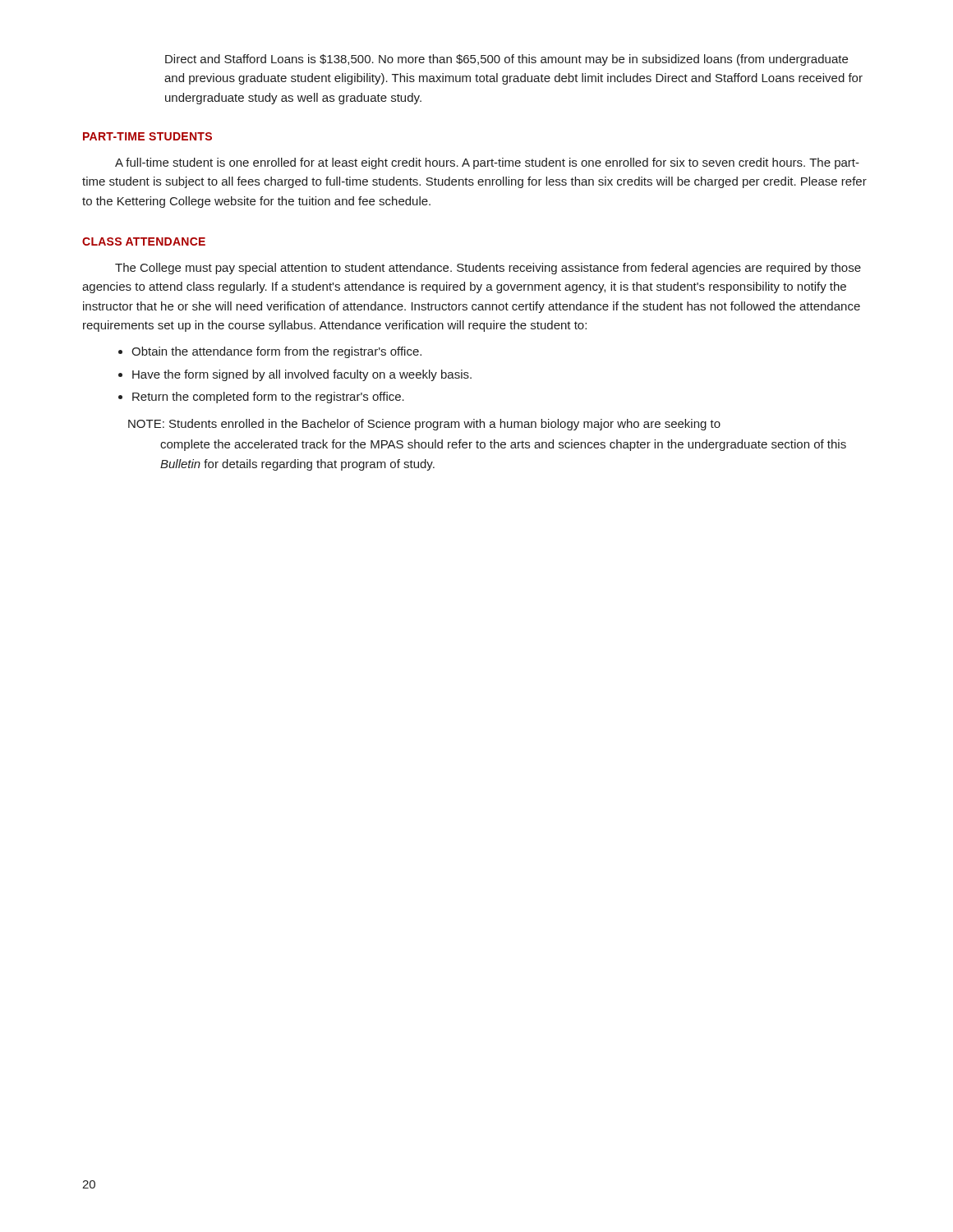Locate the section header with the text "CLASS ATTENDANCE"
953x1232 pixels.
coord(144,241)
